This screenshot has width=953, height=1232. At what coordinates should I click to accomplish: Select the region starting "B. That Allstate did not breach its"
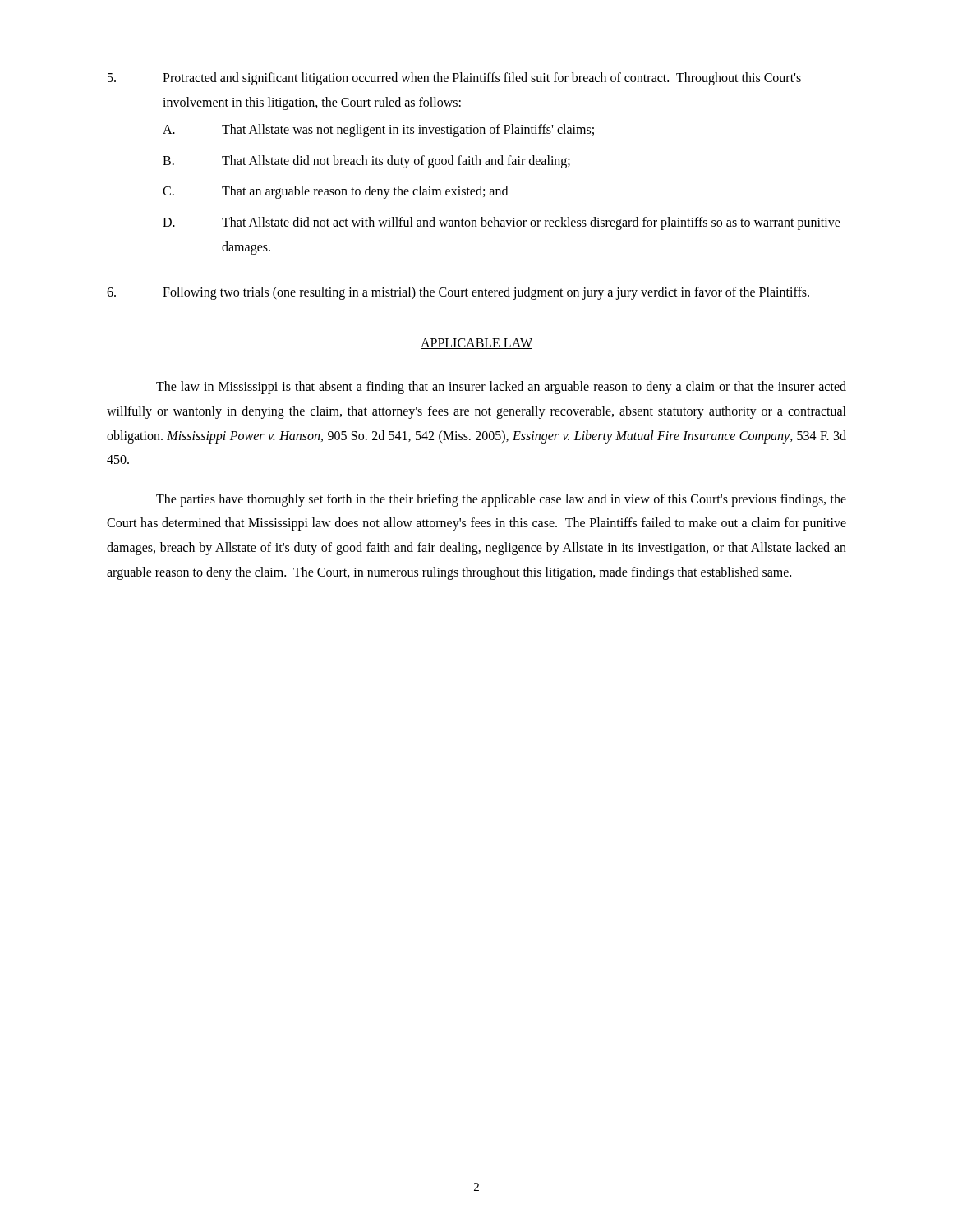[x=504, y=161]
